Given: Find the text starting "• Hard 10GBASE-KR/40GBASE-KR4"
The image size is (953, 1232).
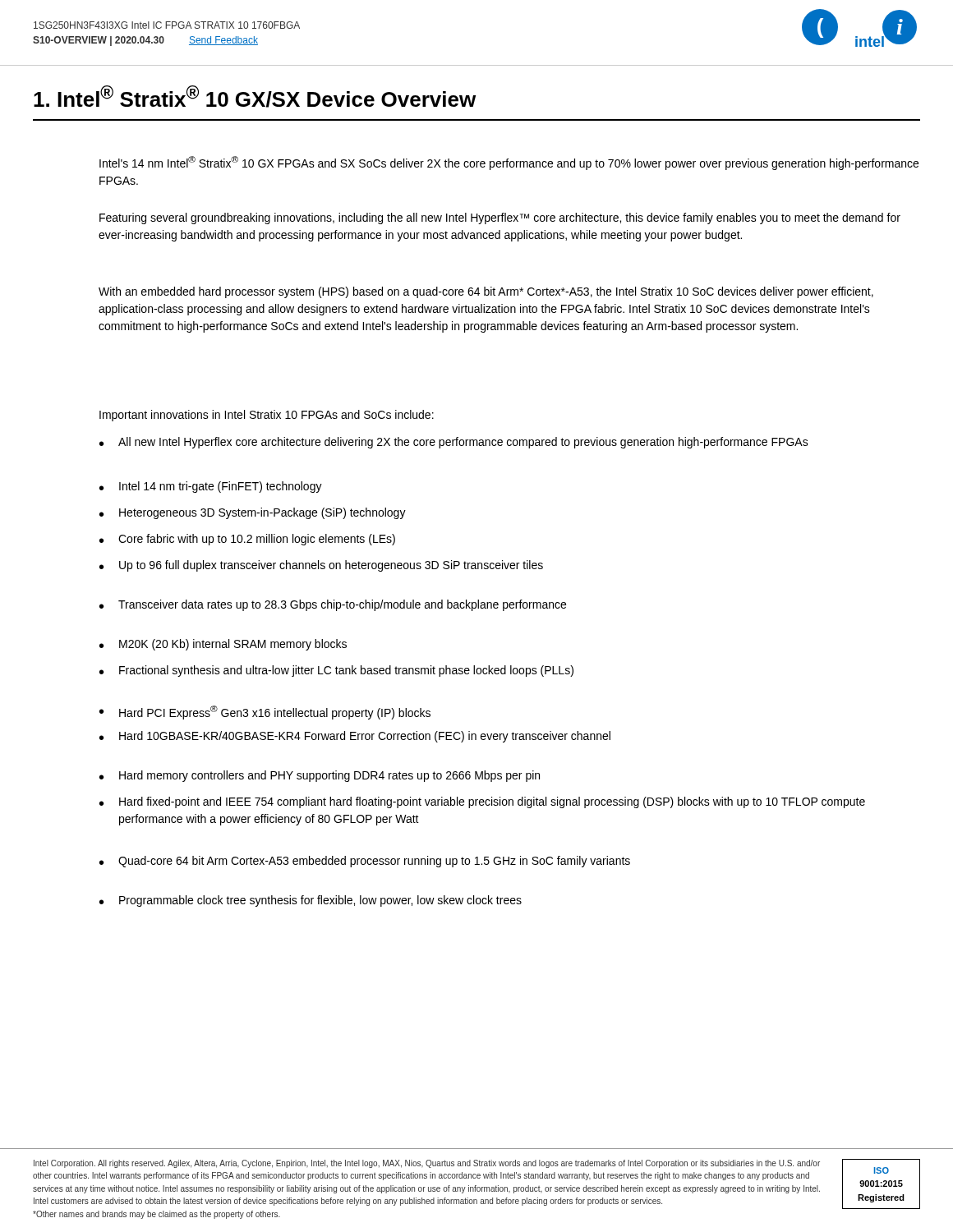Looking at the screenshot, I should click(x=355, y=738).
